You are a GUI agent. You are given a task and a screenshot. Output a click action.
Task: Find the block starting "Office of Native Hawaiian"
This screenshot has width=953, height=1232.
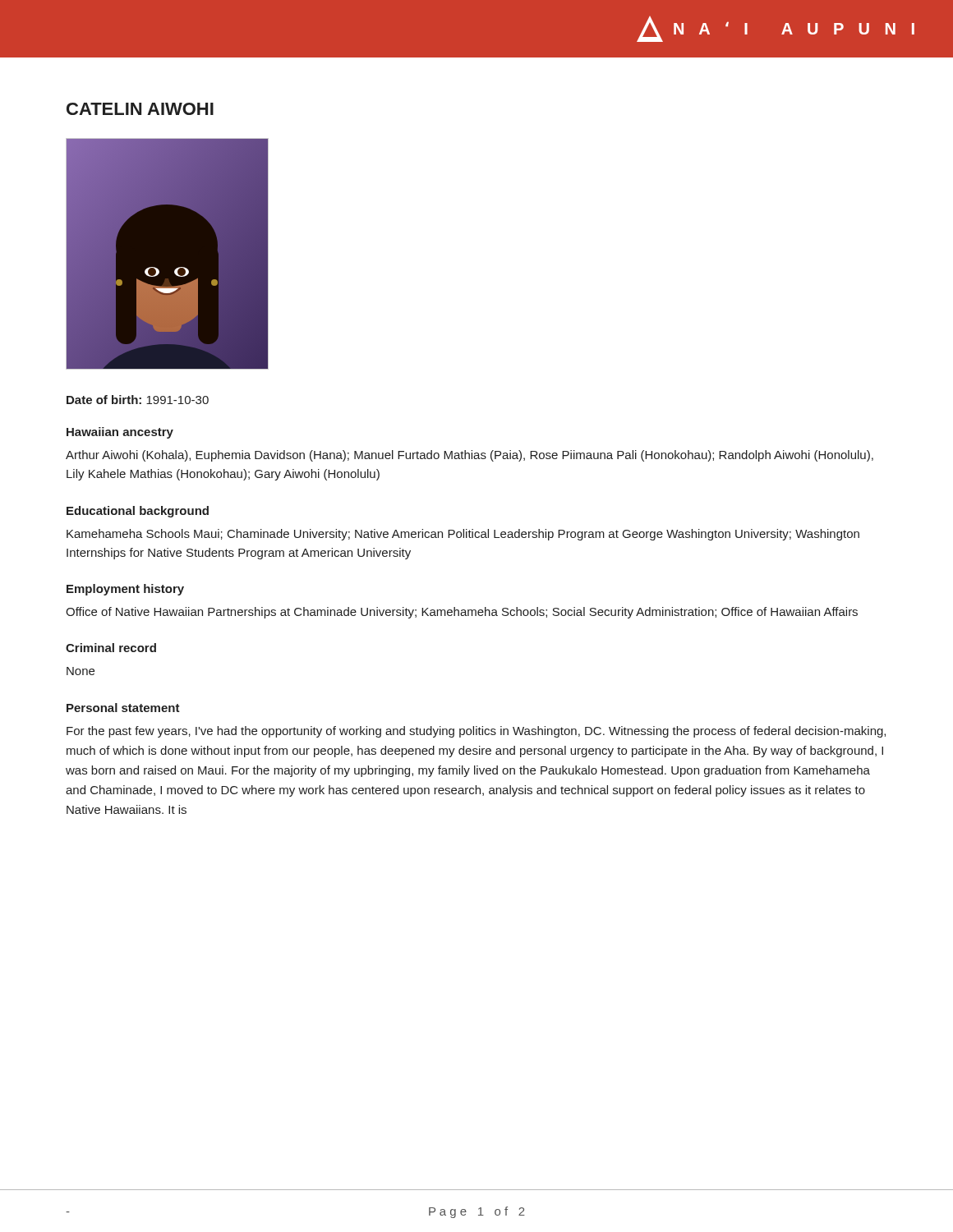[462, 612]
